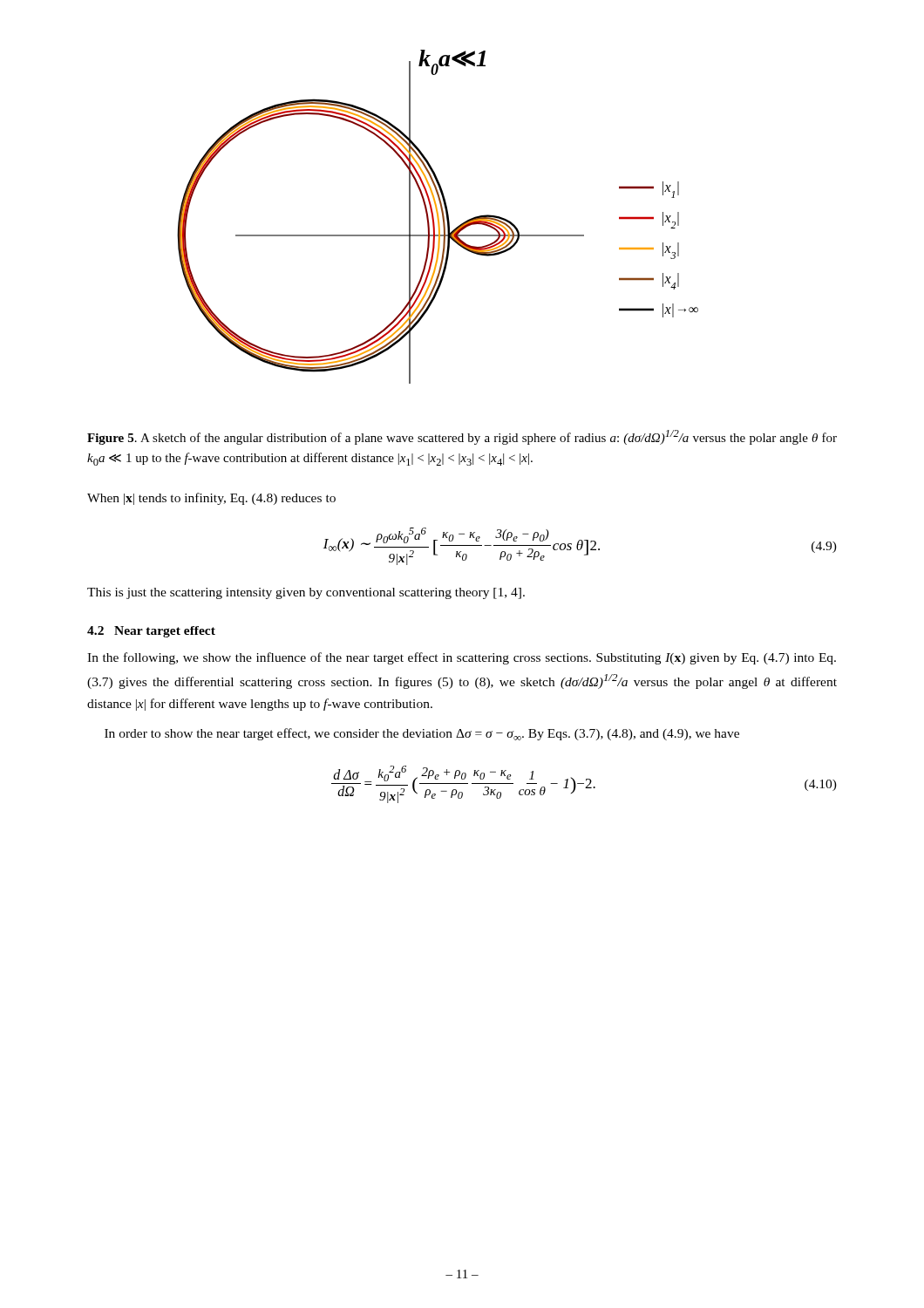Click the passage that begins "In order to show the"
The image size is (924, 1308).
point(413,735)
